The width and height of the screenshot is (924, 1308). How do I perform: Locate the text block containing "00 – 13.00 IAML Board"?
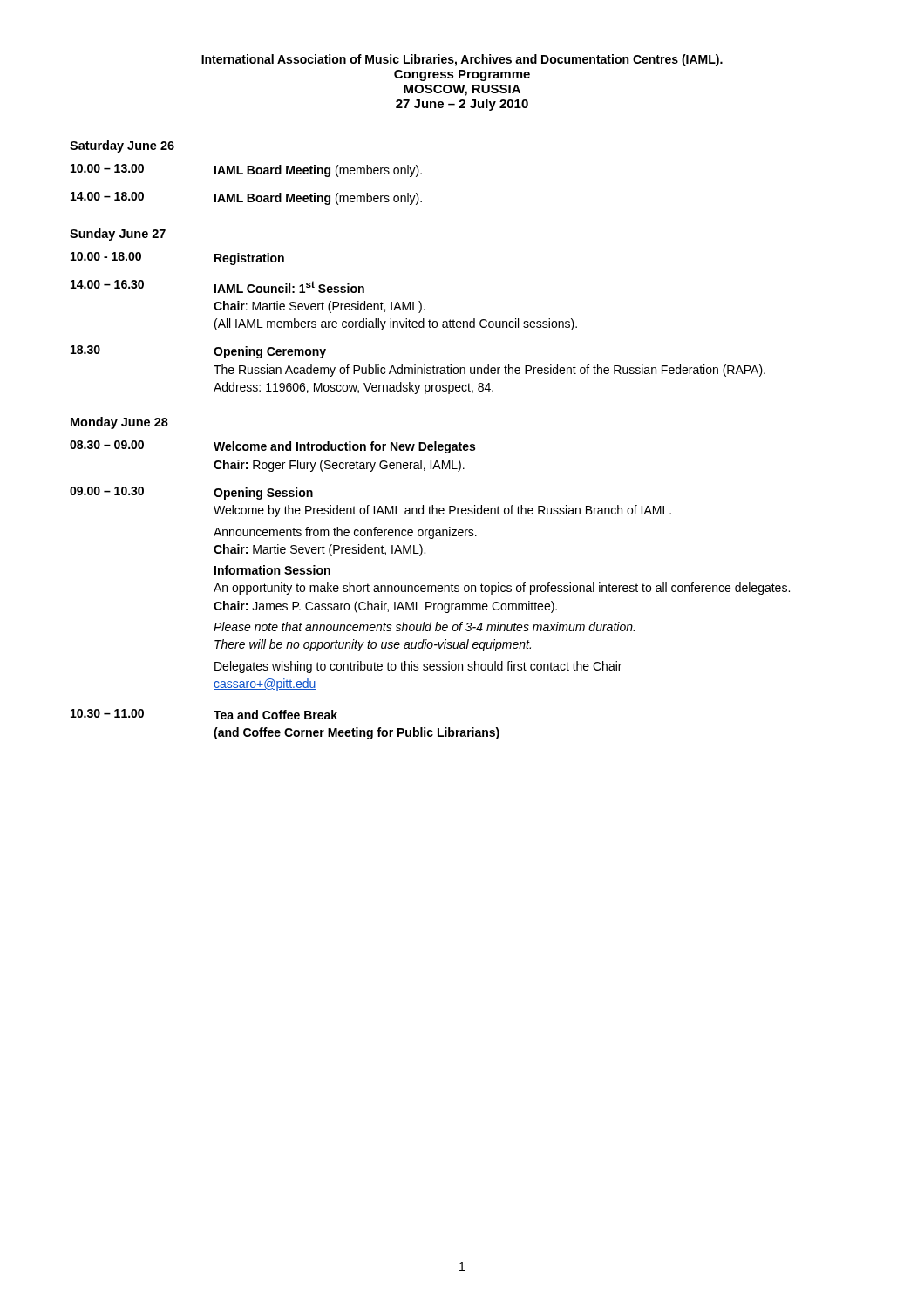246,170
